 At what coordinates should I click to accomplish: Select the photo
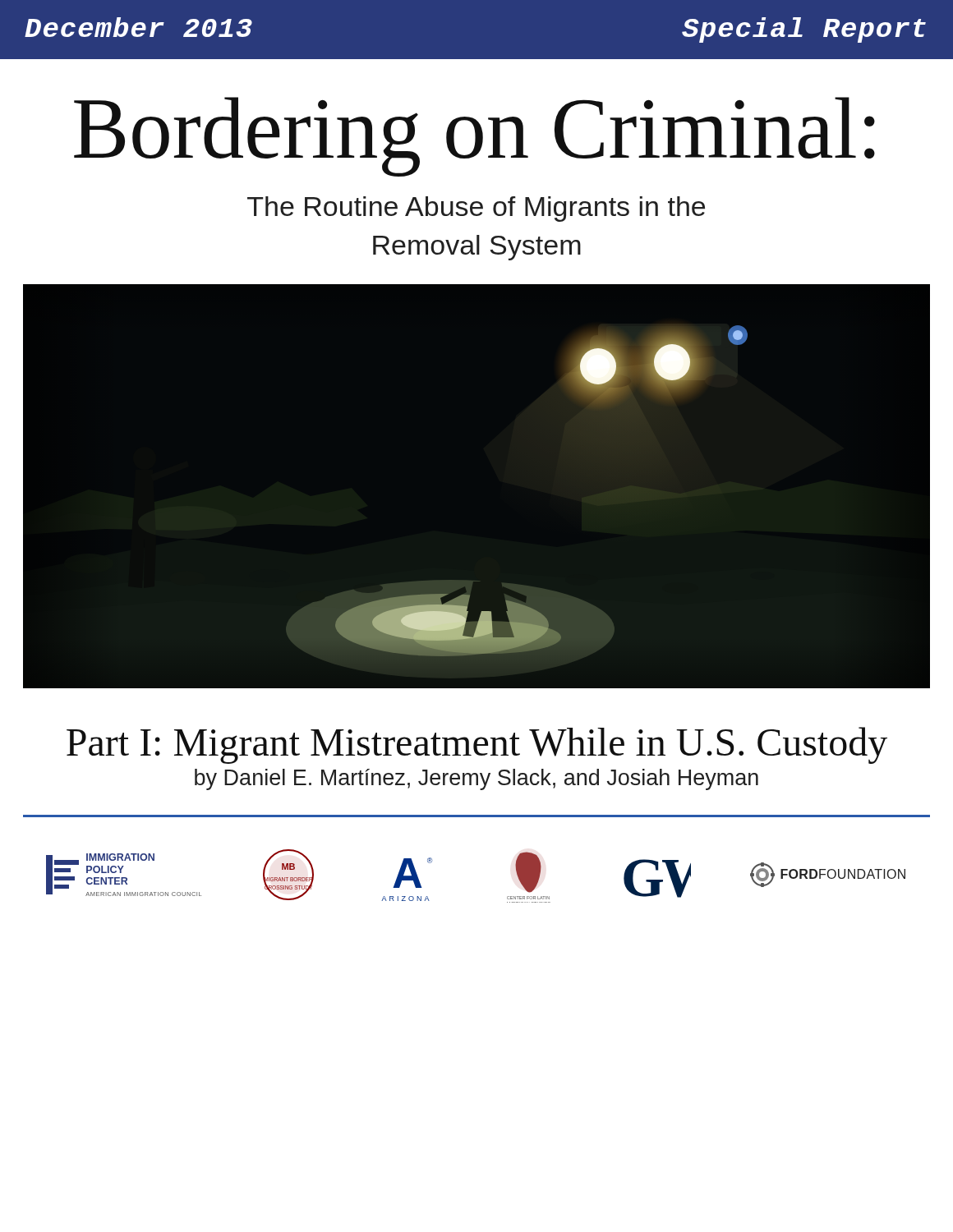tap(476, 486)
